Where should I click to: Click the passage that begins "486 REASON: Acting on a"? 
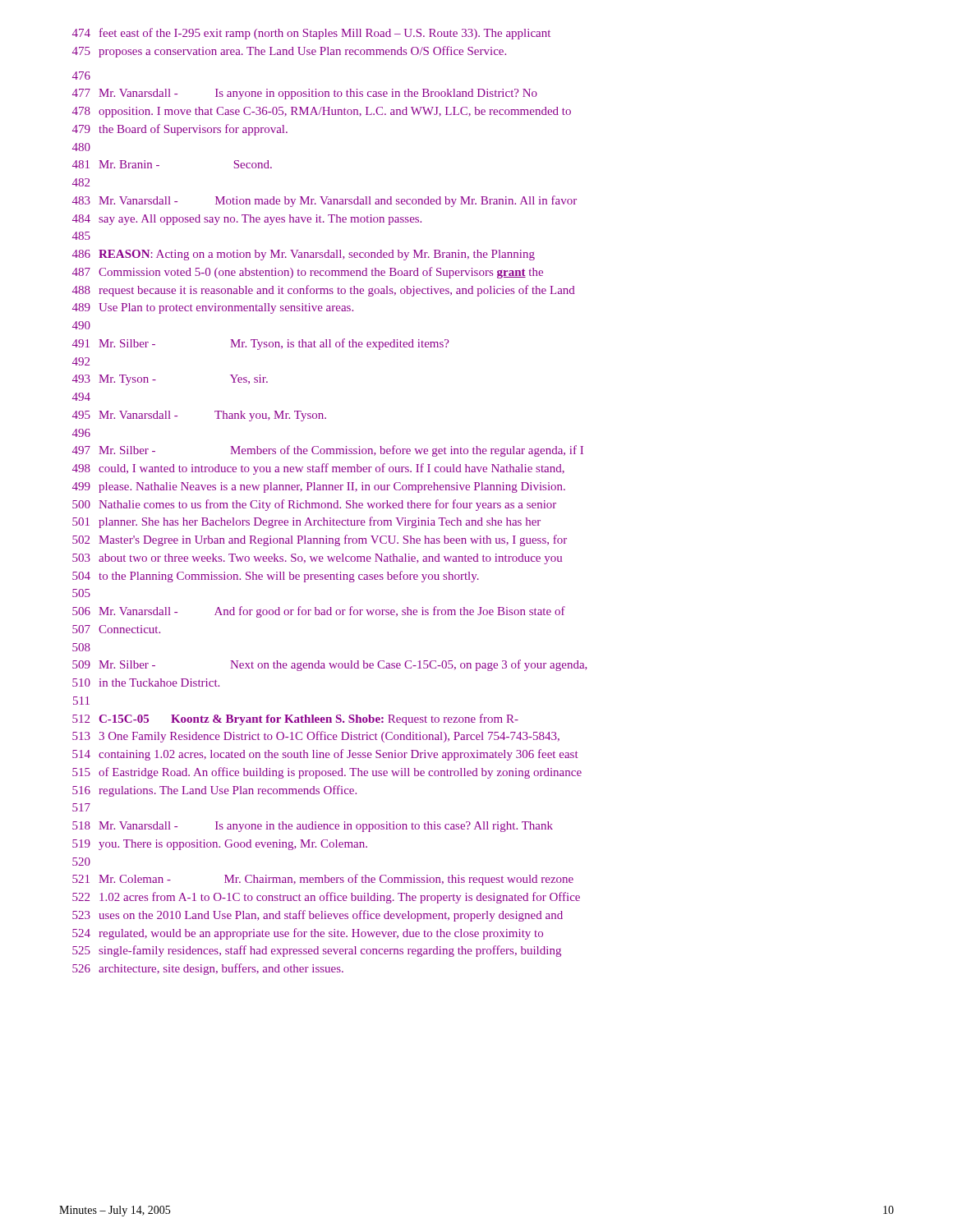pyautogui.click(x=476, y=281)
